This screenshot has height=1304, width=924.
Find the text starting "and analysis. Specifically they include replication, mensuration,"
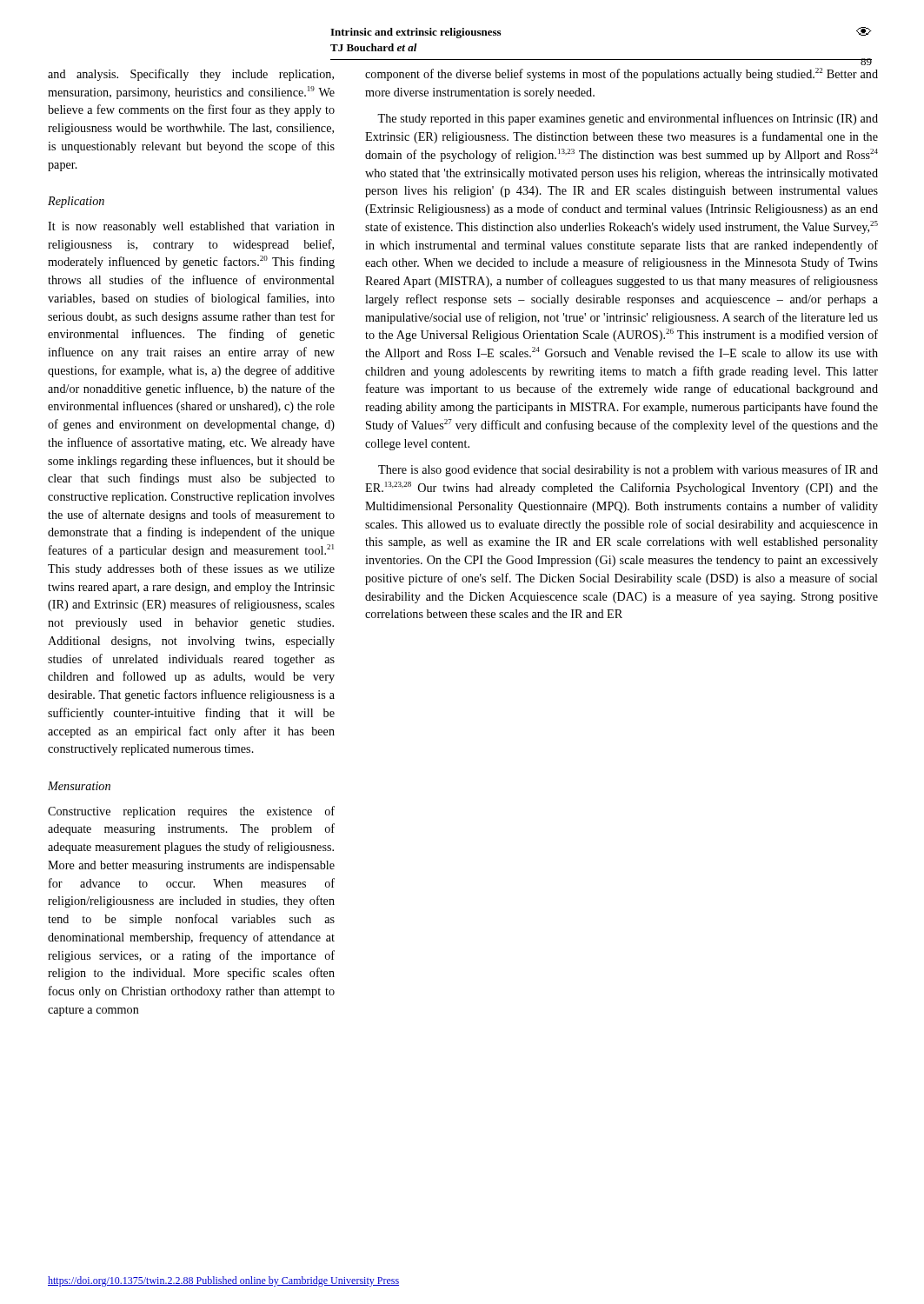click(191, 119)
